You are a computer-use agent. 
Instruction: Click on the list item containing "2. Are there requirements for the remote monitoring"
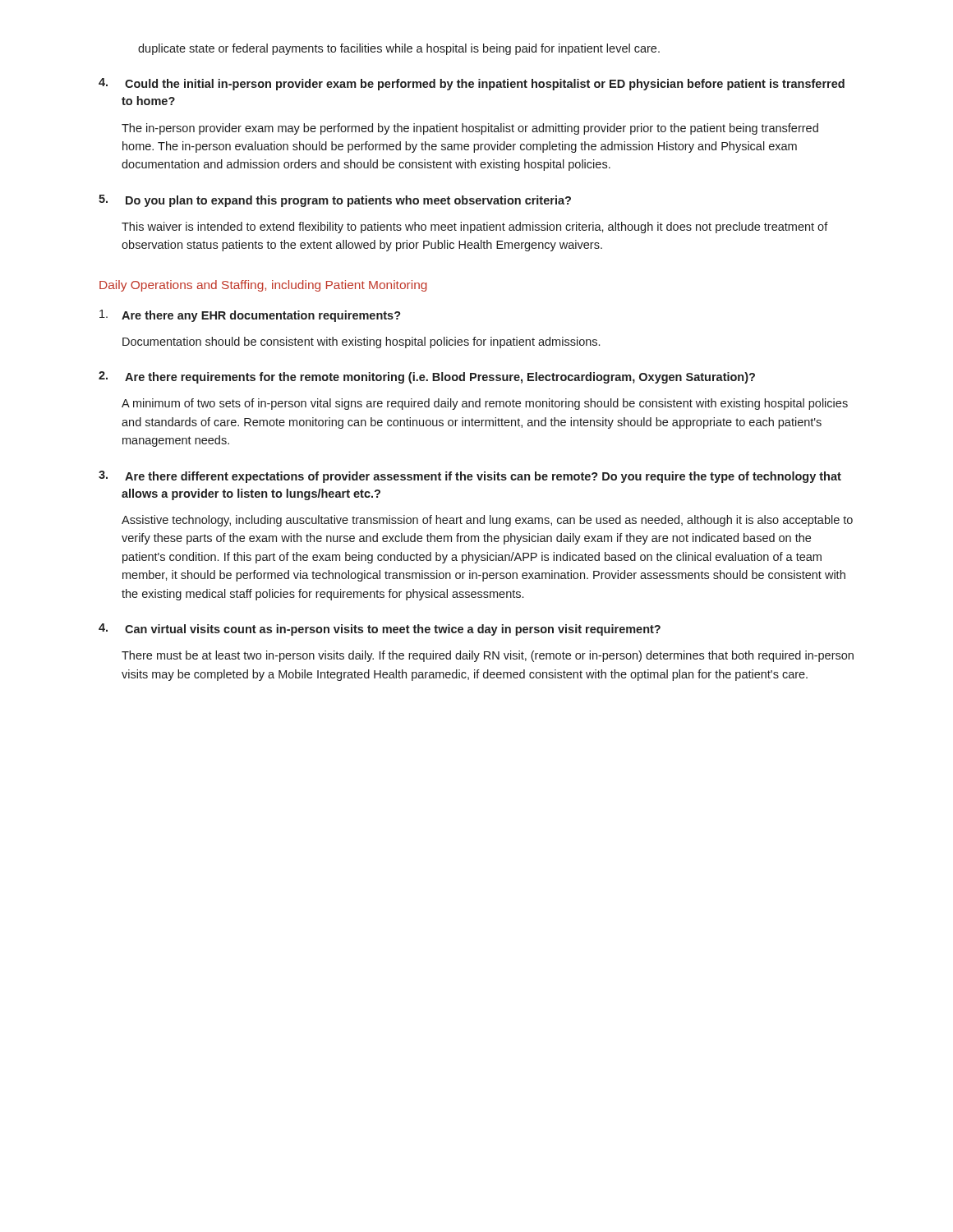pos(476,378)
